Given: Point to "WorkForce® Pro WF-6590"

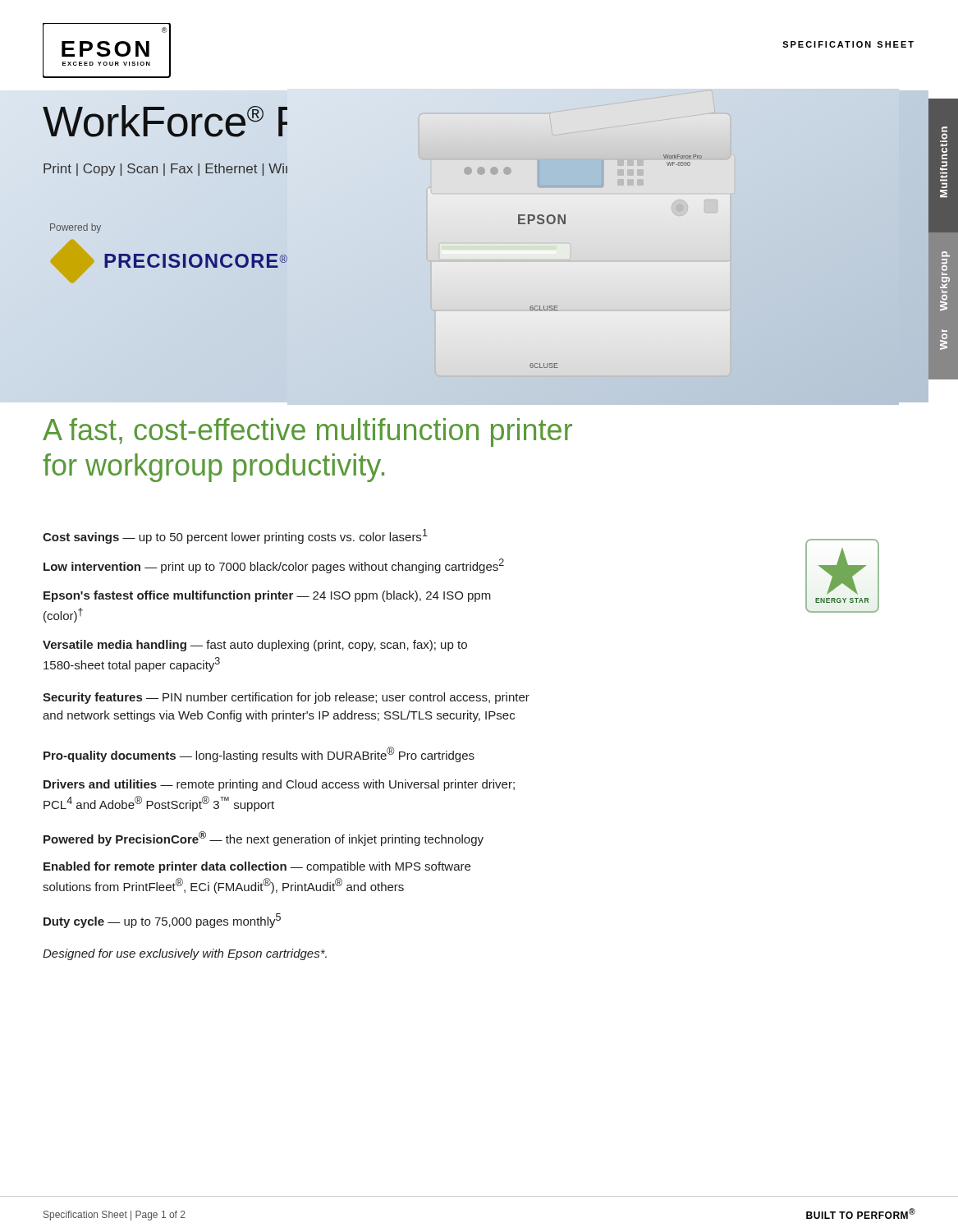Looking at the screenshot, I should click(x=283, y=122).
